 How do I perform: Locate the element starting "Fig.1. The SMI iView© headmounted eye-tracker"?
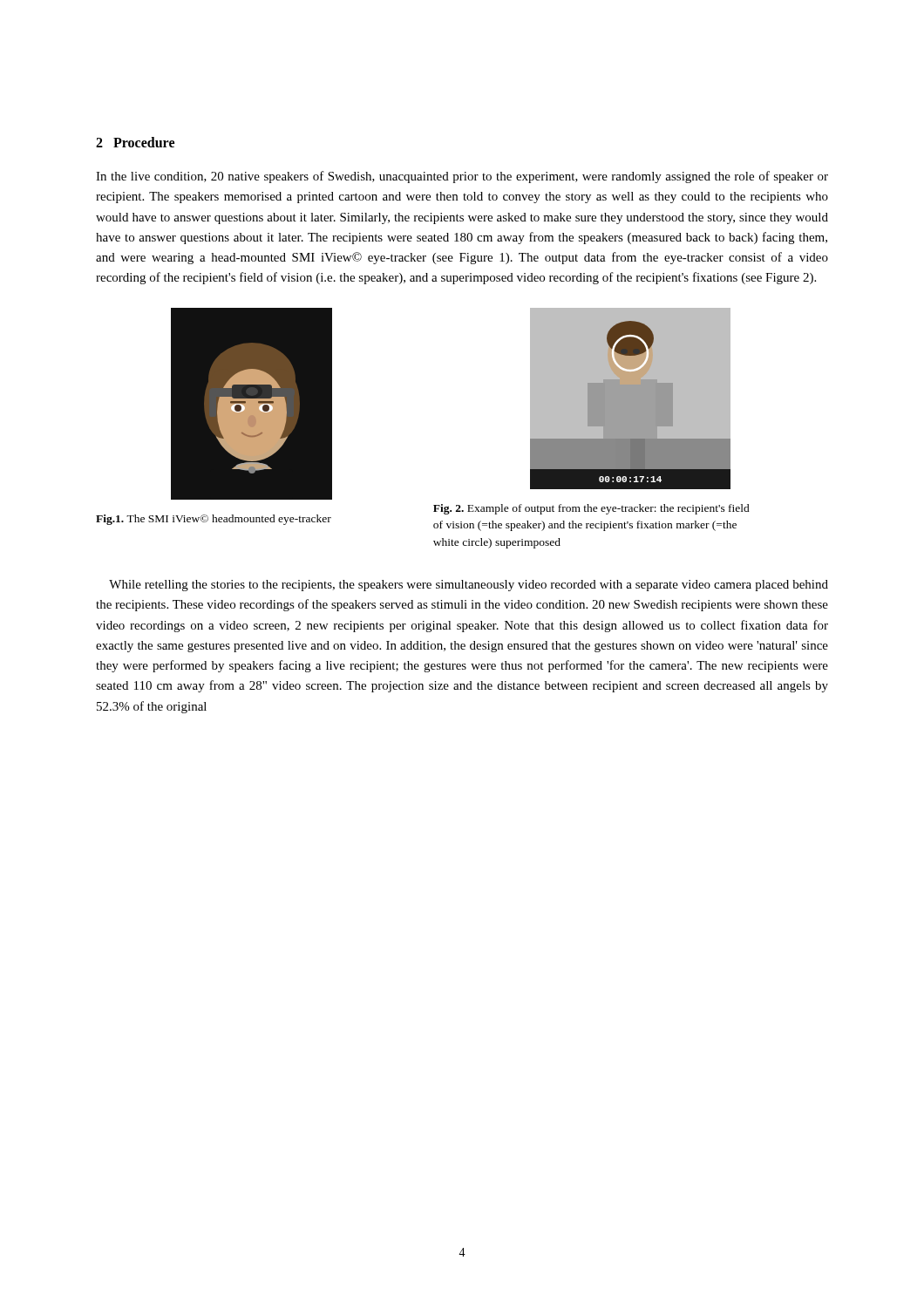pyautogui.click(x=213, y=518)
